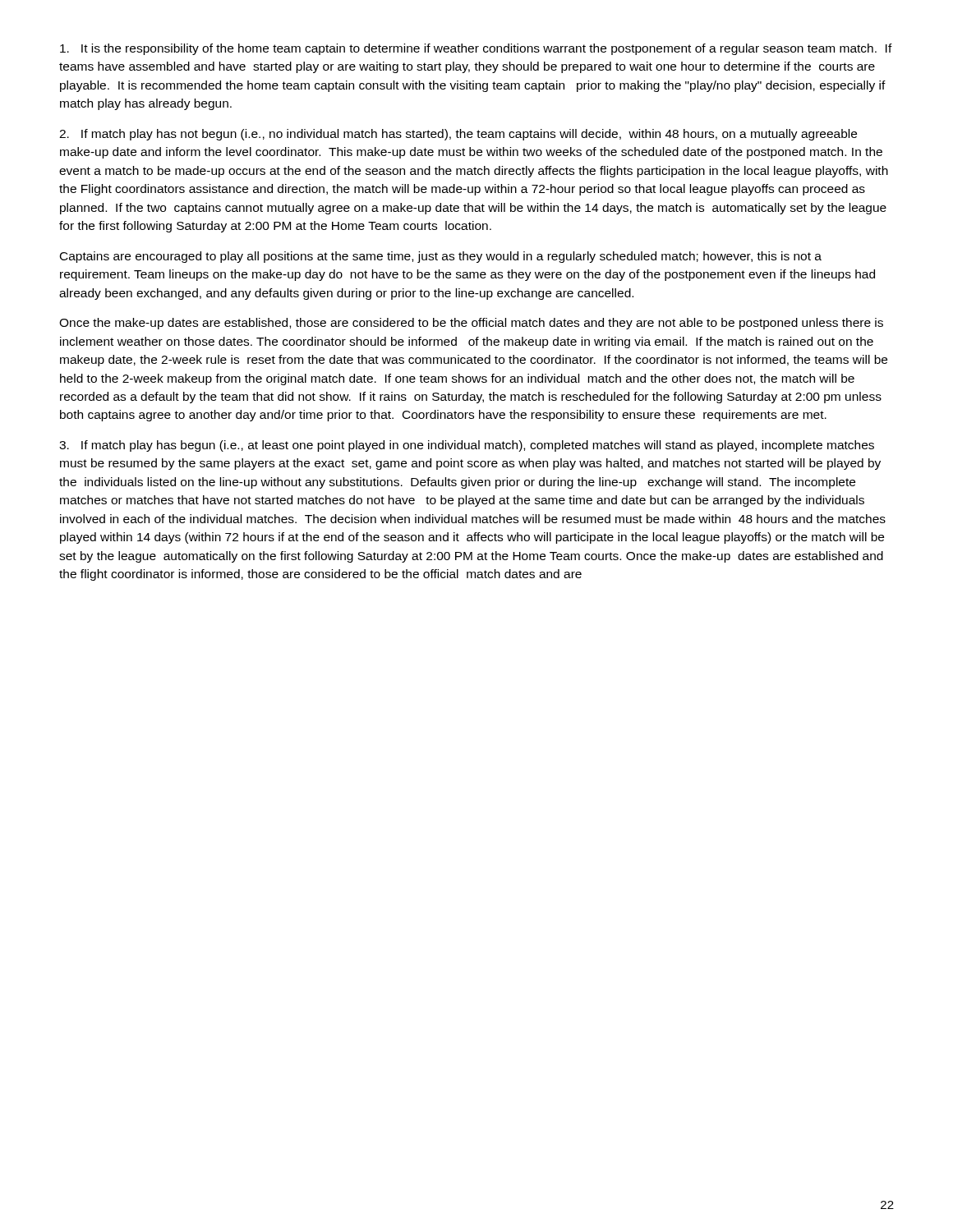Find the block on this page that starts "3. If match"

coord(472,509)
